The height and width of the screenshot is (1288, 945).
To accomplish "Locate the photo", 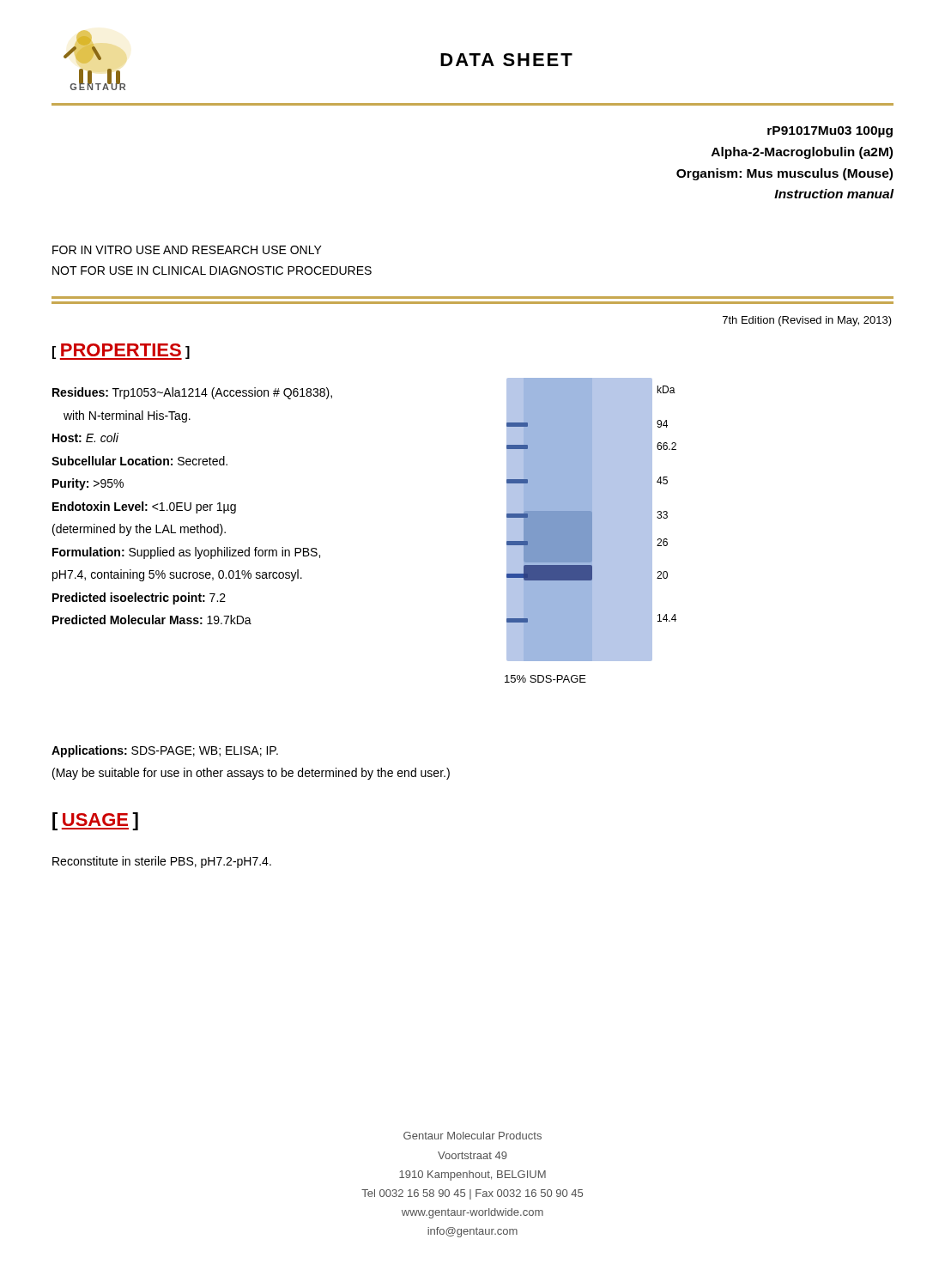I will [x=601, y=538].
